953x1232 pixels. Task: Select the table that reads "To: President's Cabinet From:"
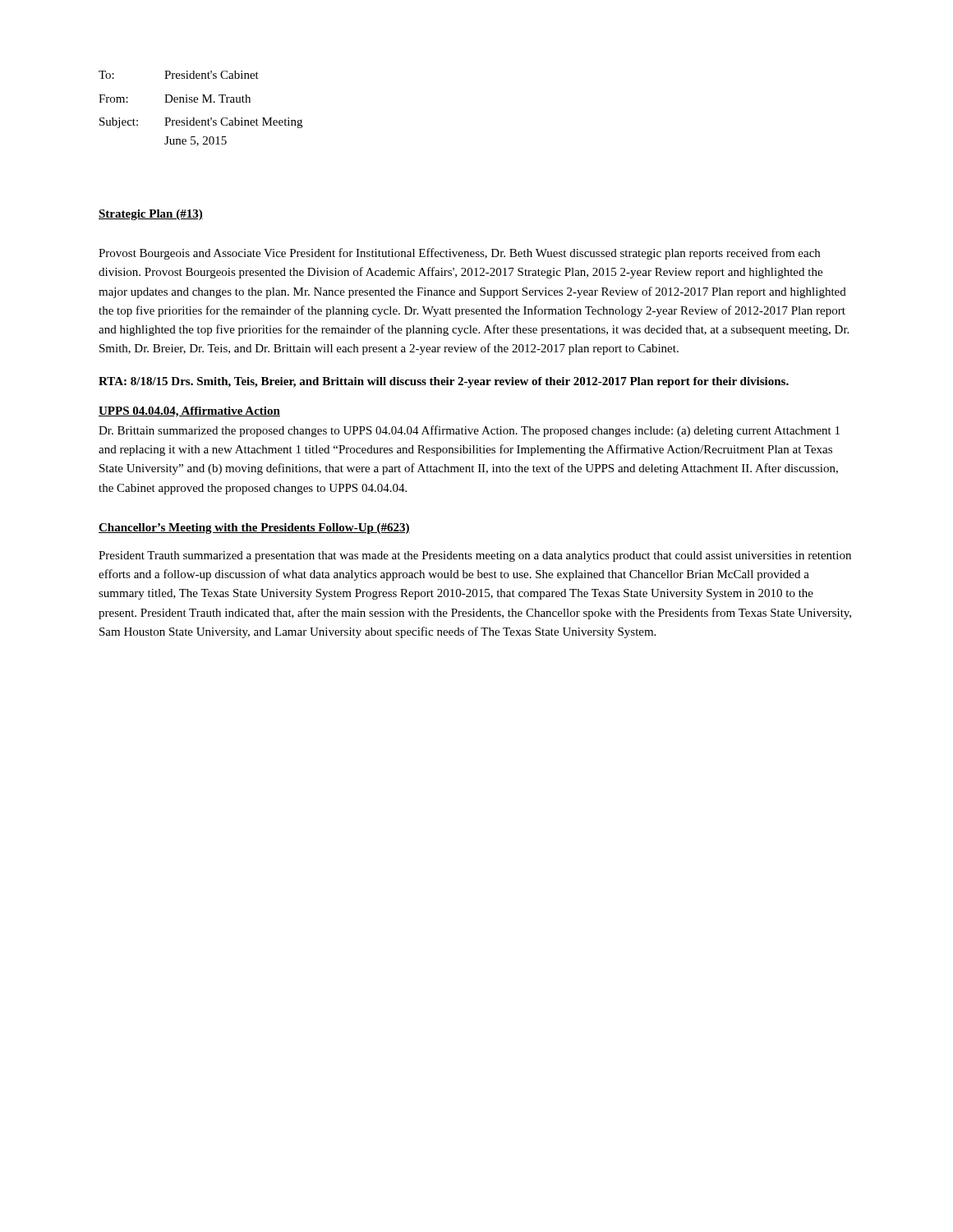coord(476,108)
